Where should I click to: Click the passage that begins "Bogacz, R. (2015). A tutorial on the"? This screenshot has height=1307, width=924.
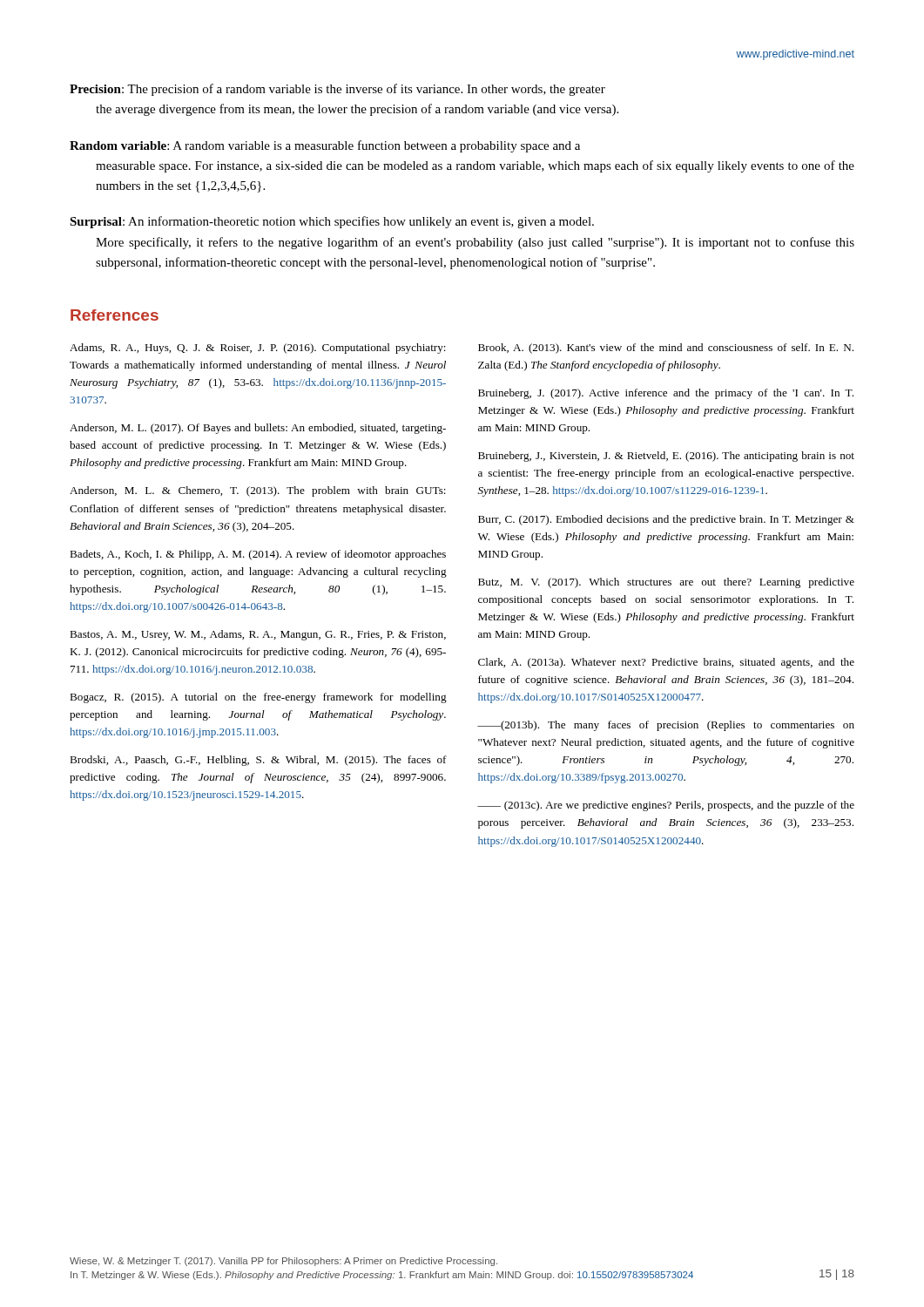coord(258,714)
